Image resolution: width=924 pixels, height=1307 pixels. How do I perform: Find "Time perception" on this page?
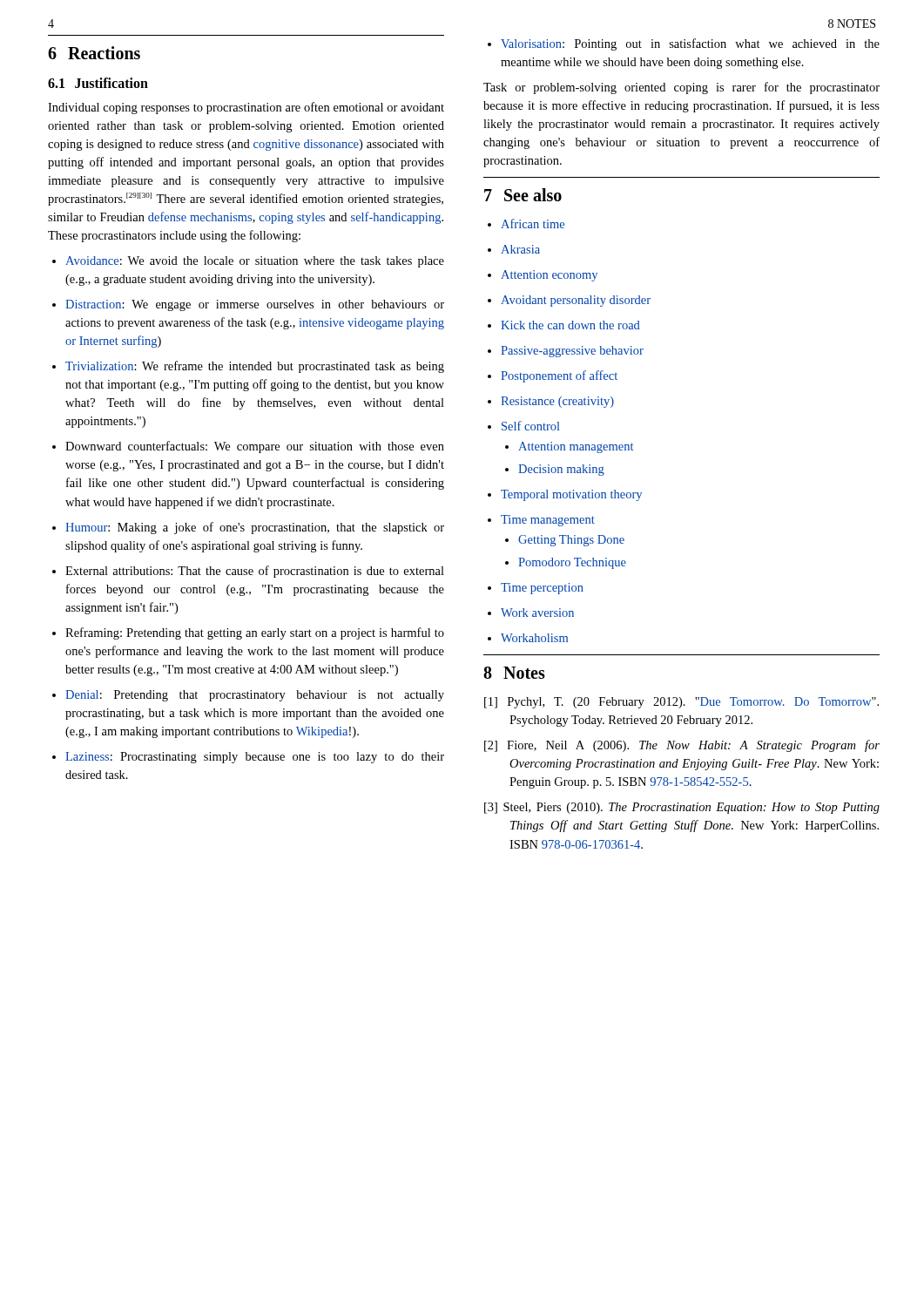pyautogui.click(x=536, y=589)
